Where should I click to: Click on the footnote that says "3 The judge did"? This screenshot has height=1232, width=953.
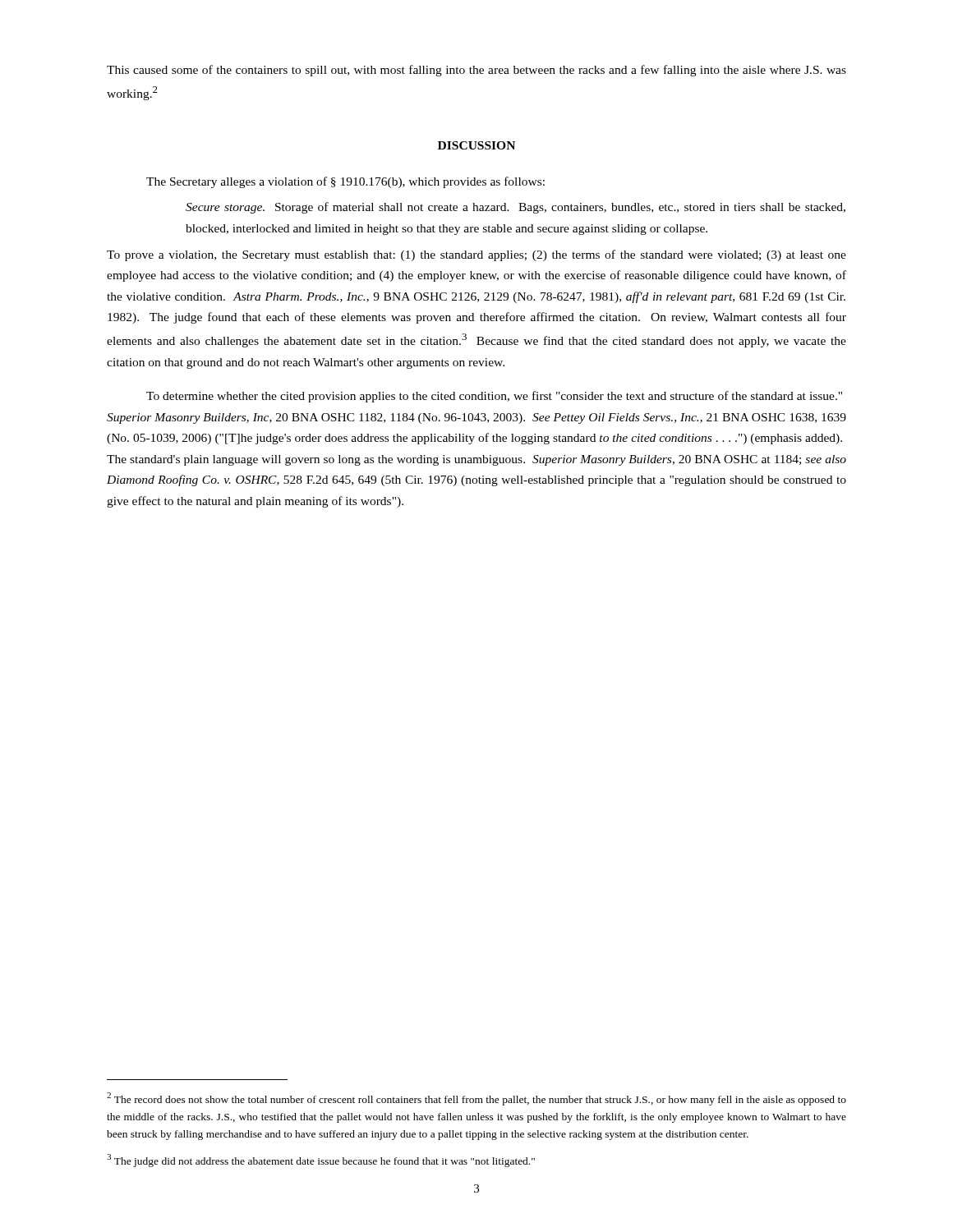(321, 1159)
